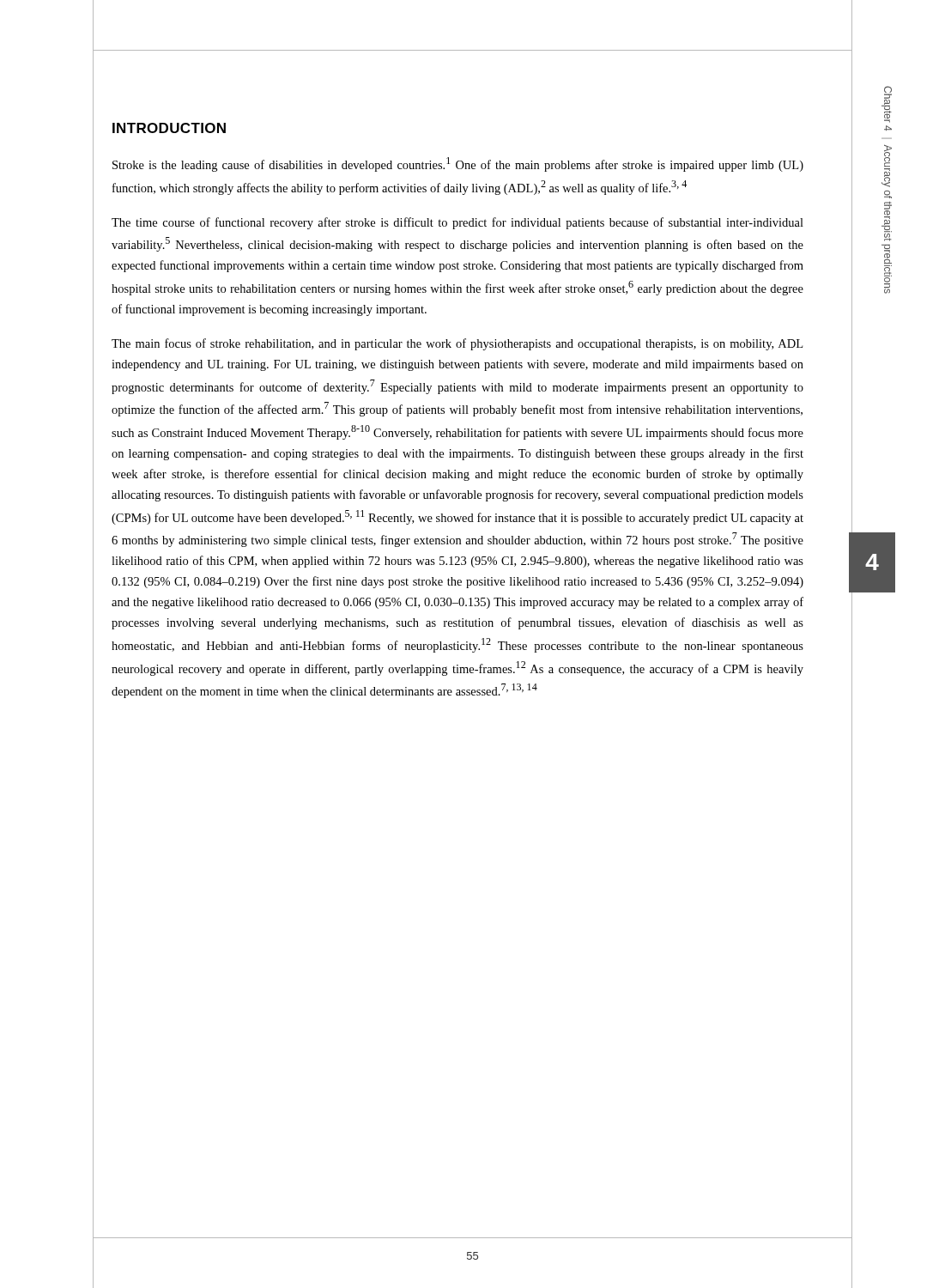Image resolution: width=945 pixels, height=1288 pixels.
Task: Locate the block of text that opens with "The main focus of stroke rehabilitation, and in"
Action: (457, 517)
